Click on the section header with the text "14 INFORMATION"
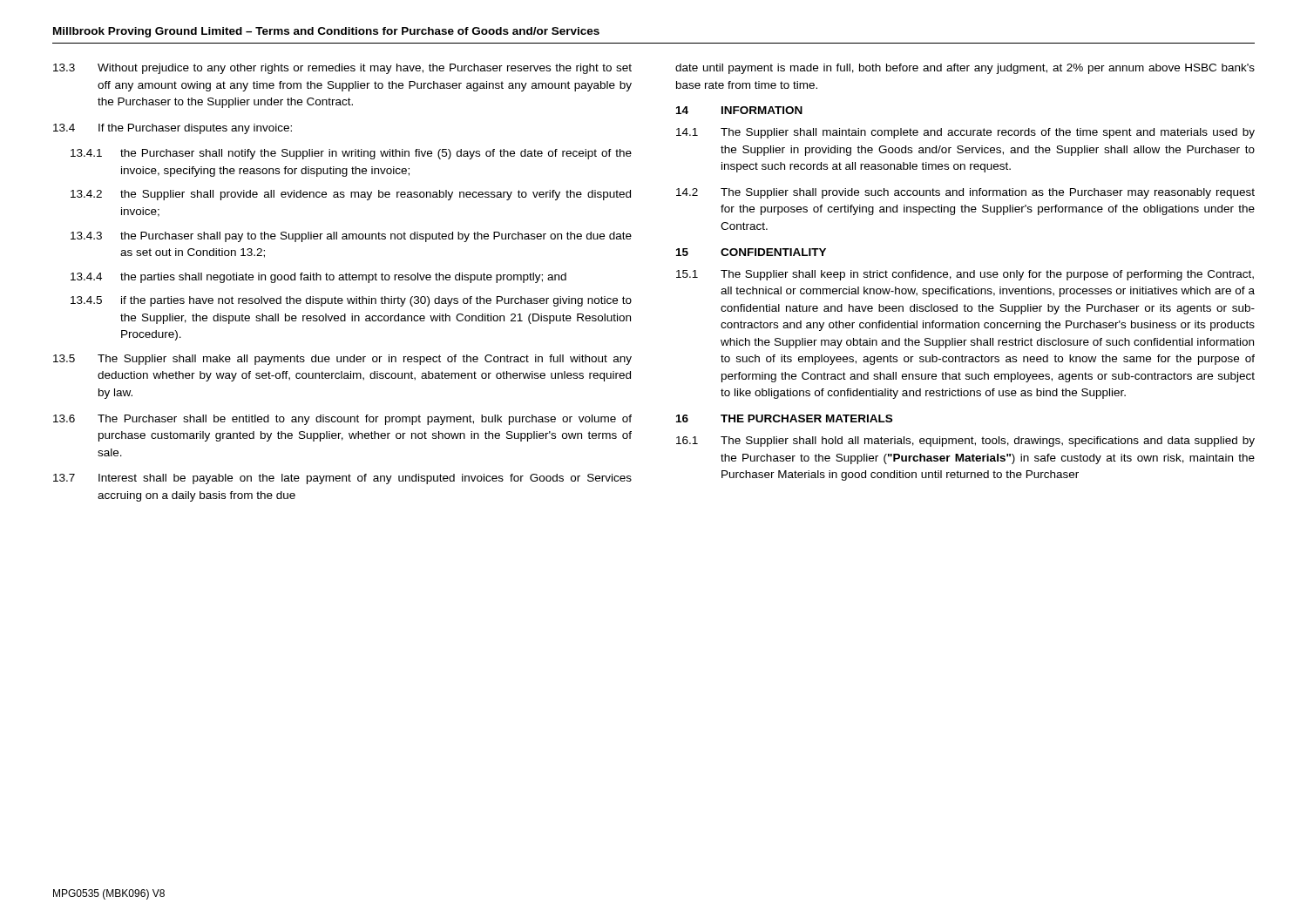The image size is (1307, 924). click(x=739, y=110)
